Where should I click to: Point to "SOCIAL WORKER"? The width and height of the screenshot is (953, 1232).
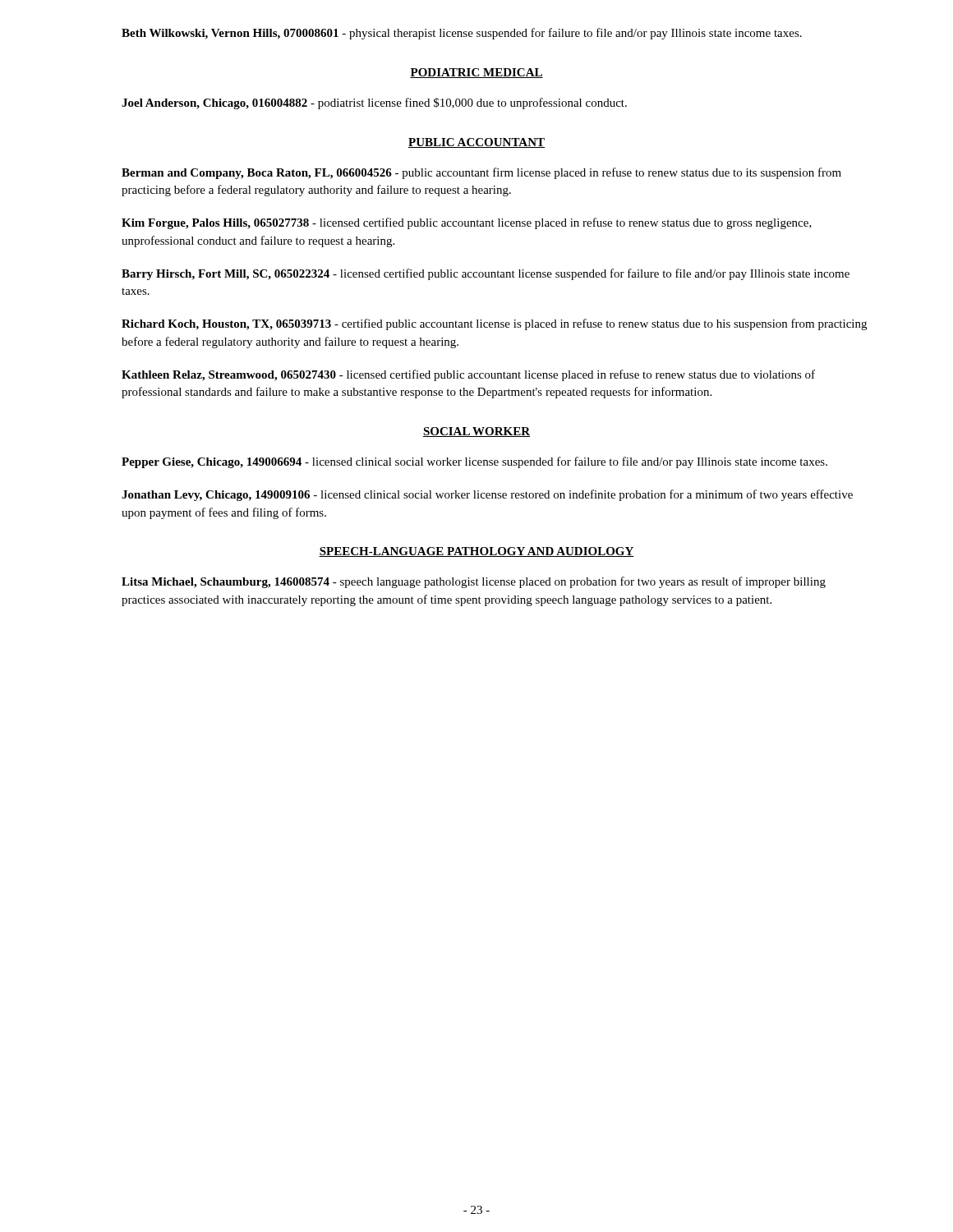476,431
